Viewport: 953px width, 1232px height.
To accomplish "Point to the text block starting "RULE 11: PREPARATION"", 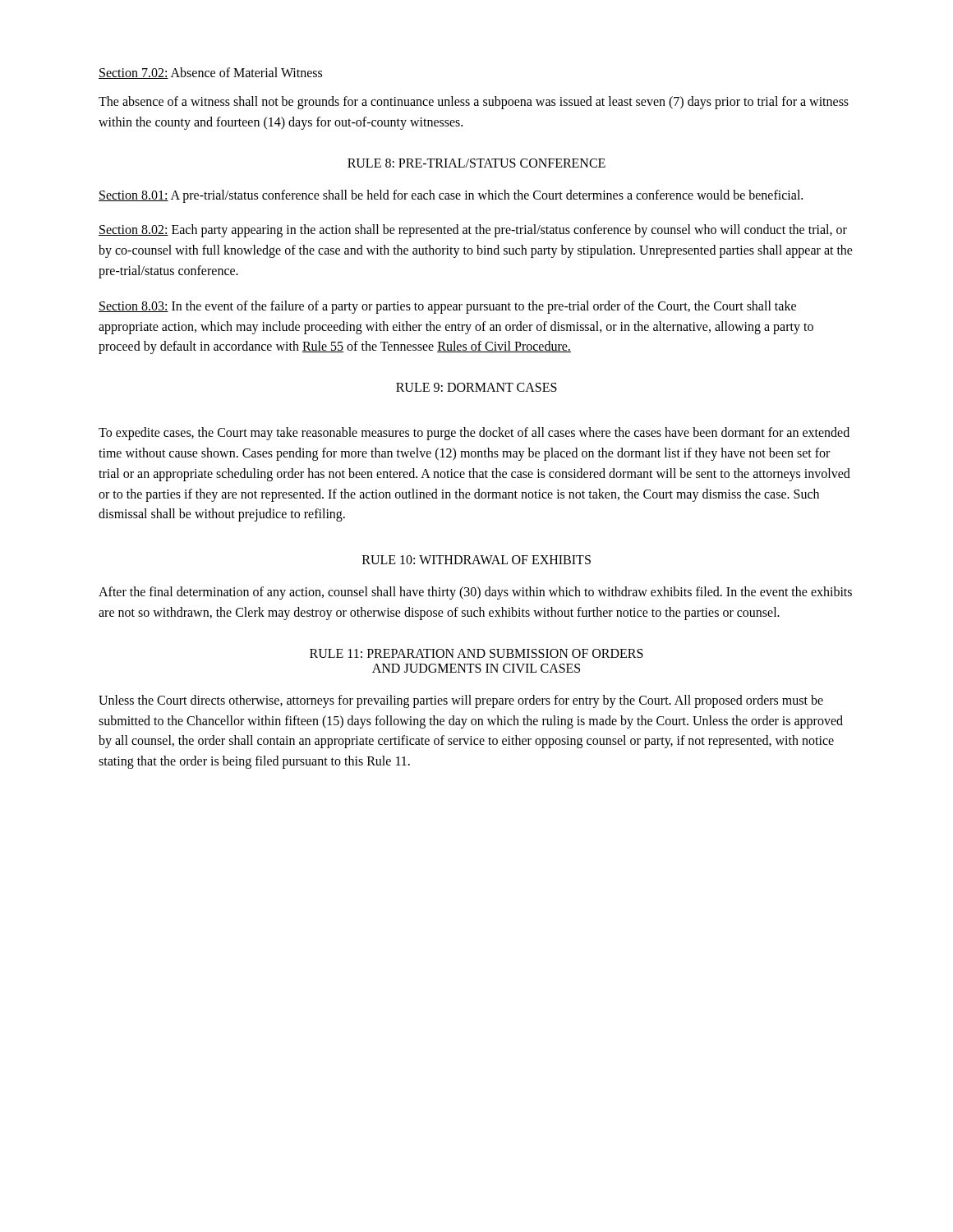I will pyautogui.click(x=476, y=661).
